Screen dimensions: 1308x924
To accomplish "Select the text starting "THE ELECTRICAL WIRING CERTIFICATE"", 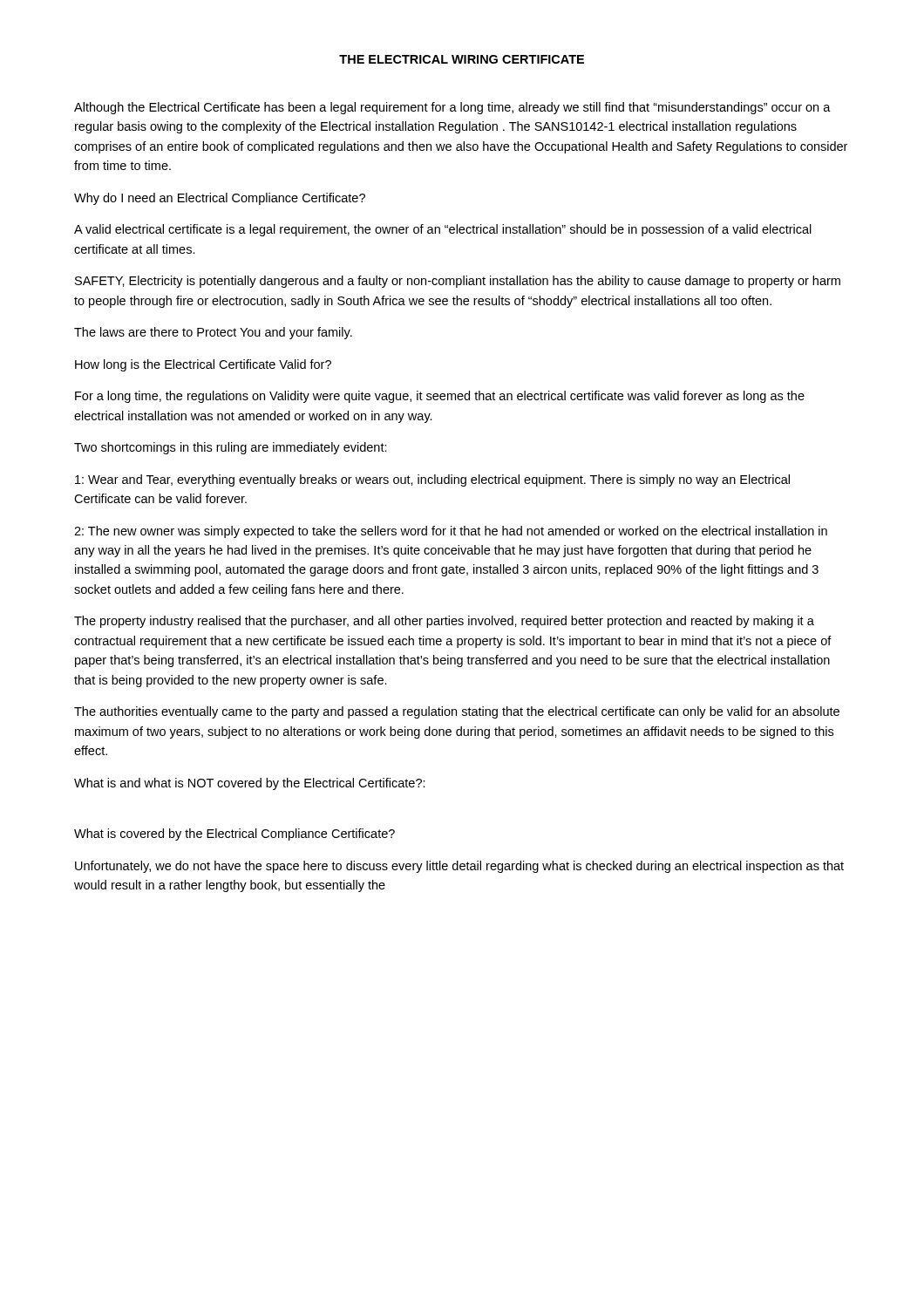I will click(x=462, y=59).
